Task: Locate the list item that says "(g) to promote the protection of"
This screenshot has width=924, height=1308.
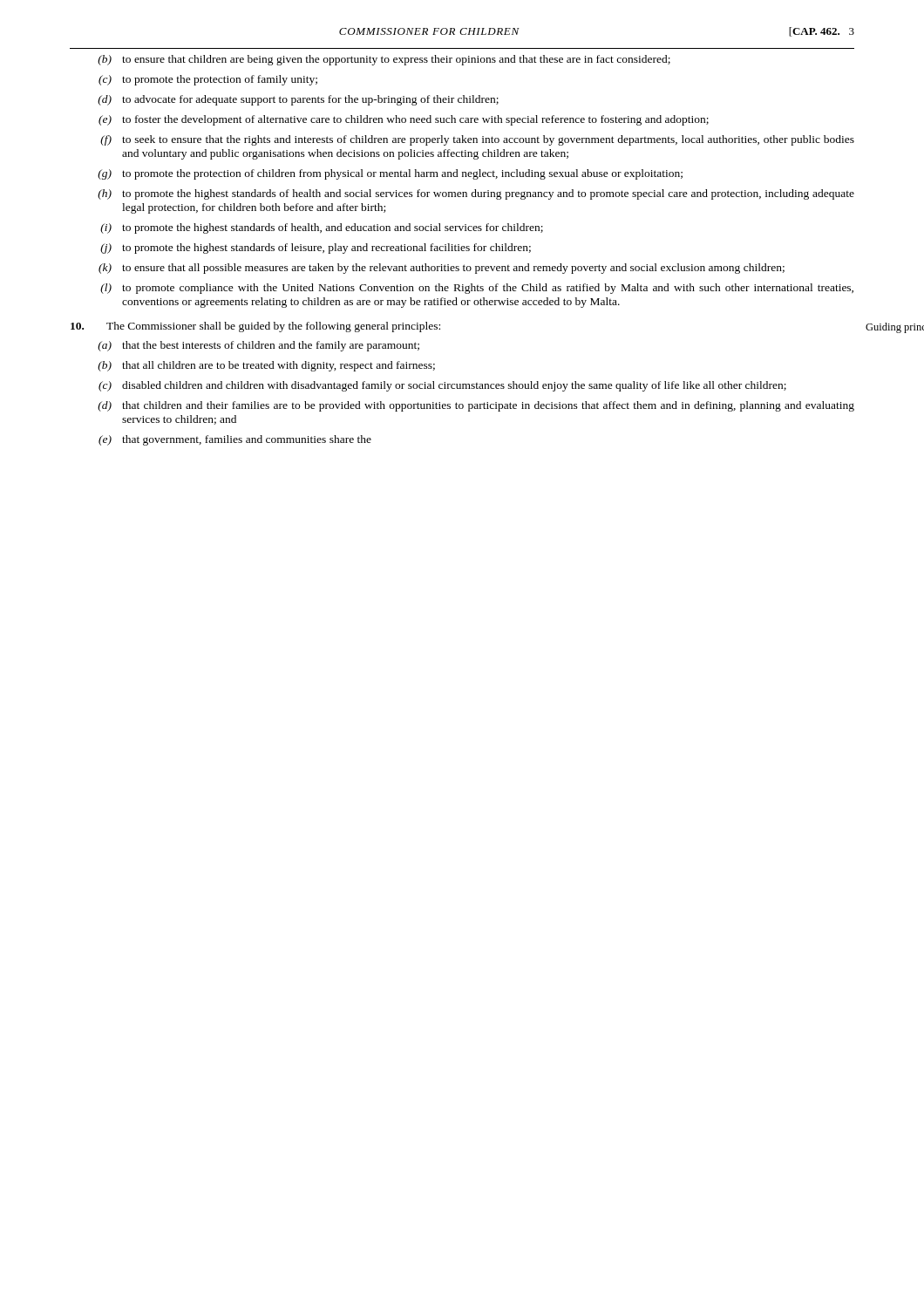Action: point(462,174)
